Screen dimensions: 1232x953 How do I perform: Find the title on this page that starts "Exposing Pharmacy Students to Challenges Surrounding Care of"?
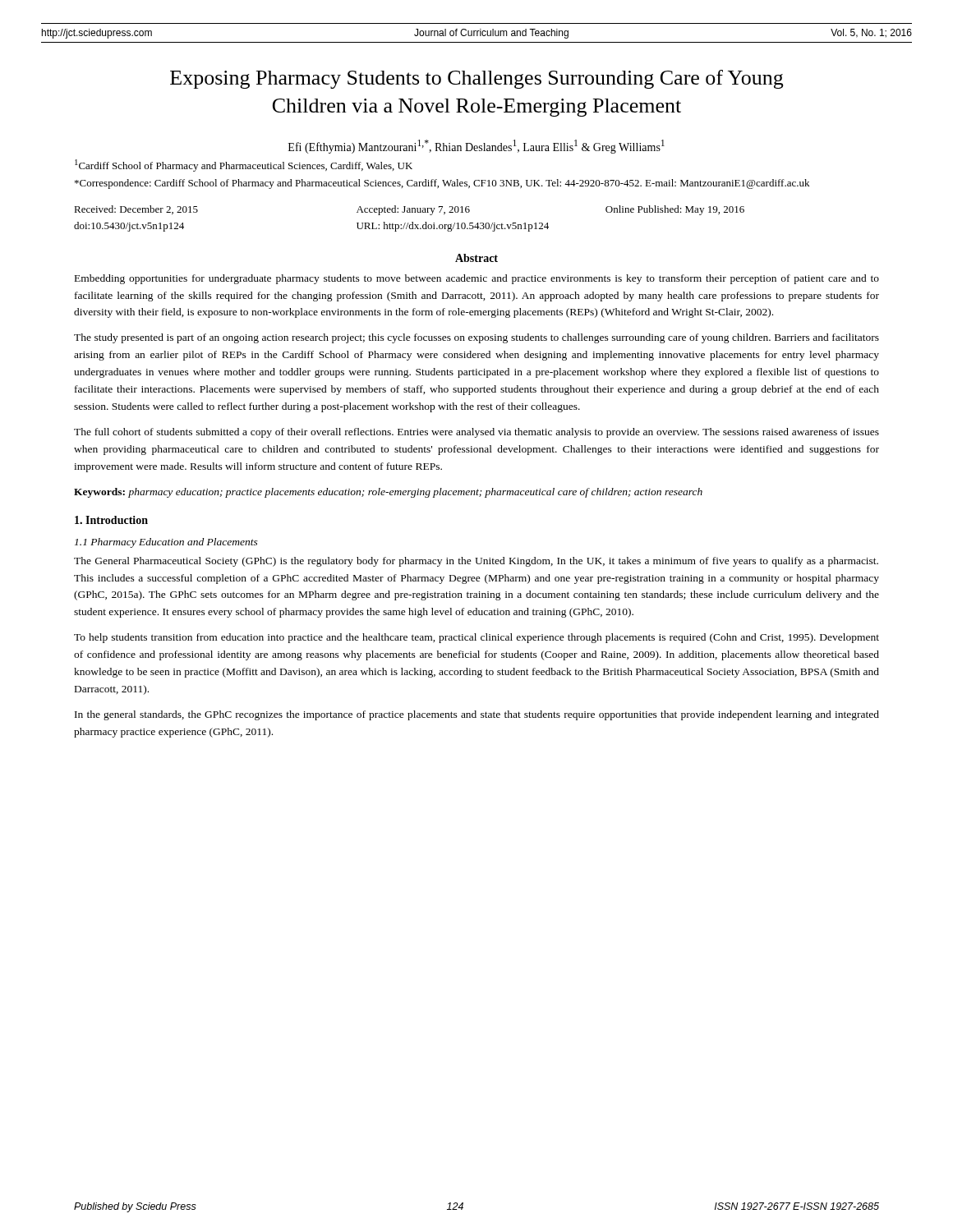pos(476,92)
